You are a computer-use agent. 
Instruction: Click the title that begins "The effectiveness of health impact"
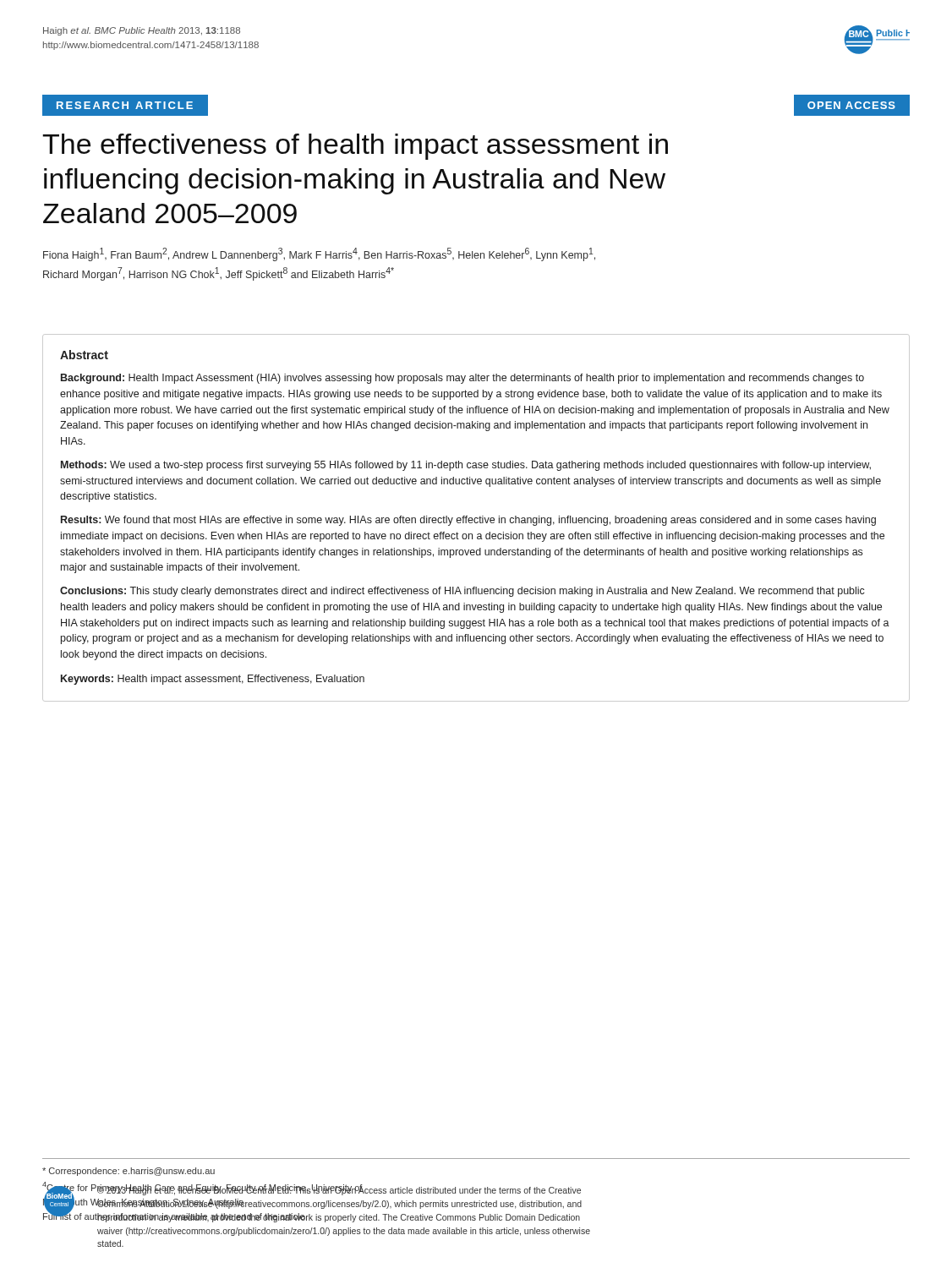click(476, 179)
